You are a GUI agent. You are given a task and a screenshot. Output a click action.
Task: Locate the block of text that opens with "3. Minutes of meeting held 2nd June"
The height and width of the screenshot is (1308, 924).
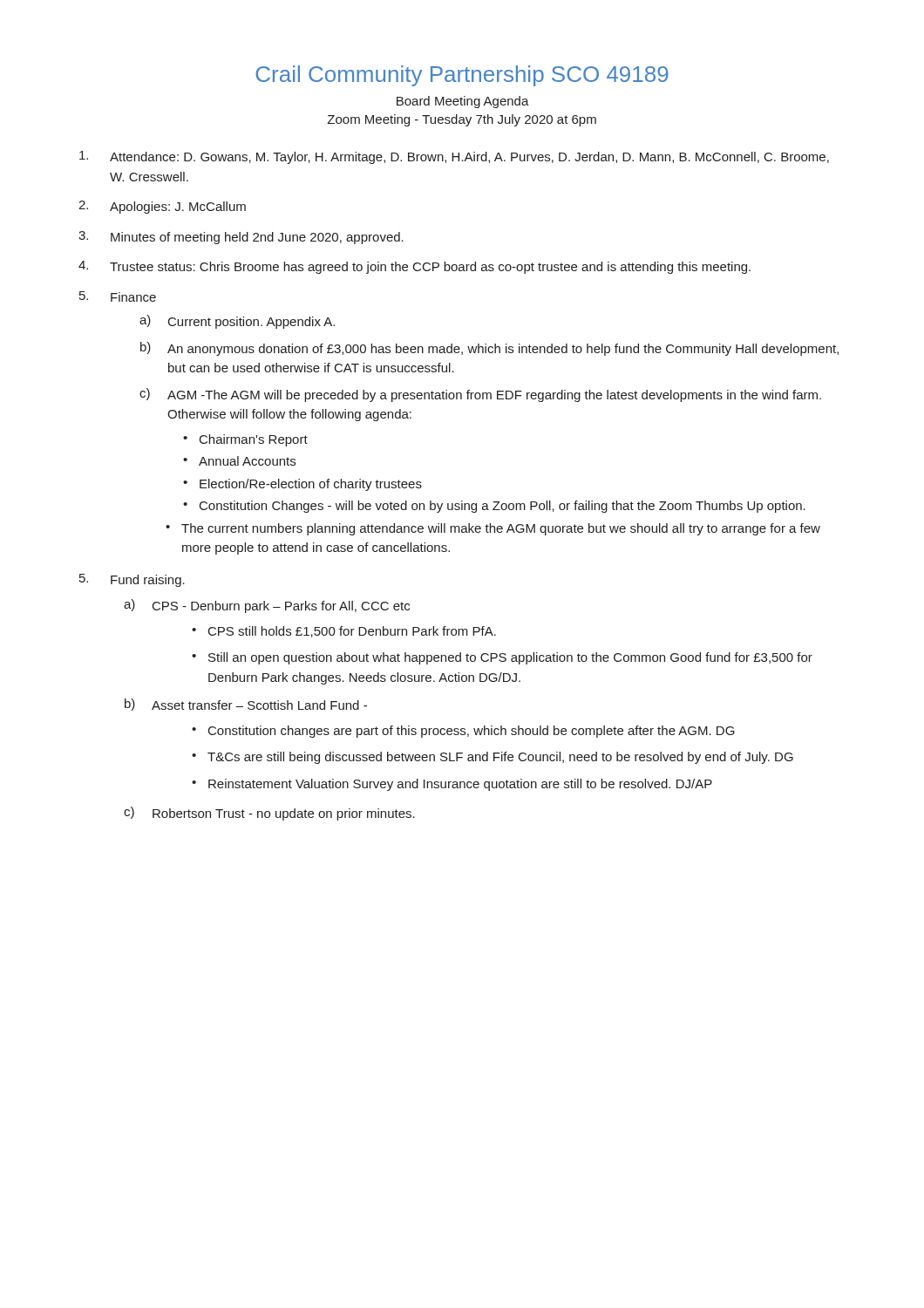click(241, 238)
